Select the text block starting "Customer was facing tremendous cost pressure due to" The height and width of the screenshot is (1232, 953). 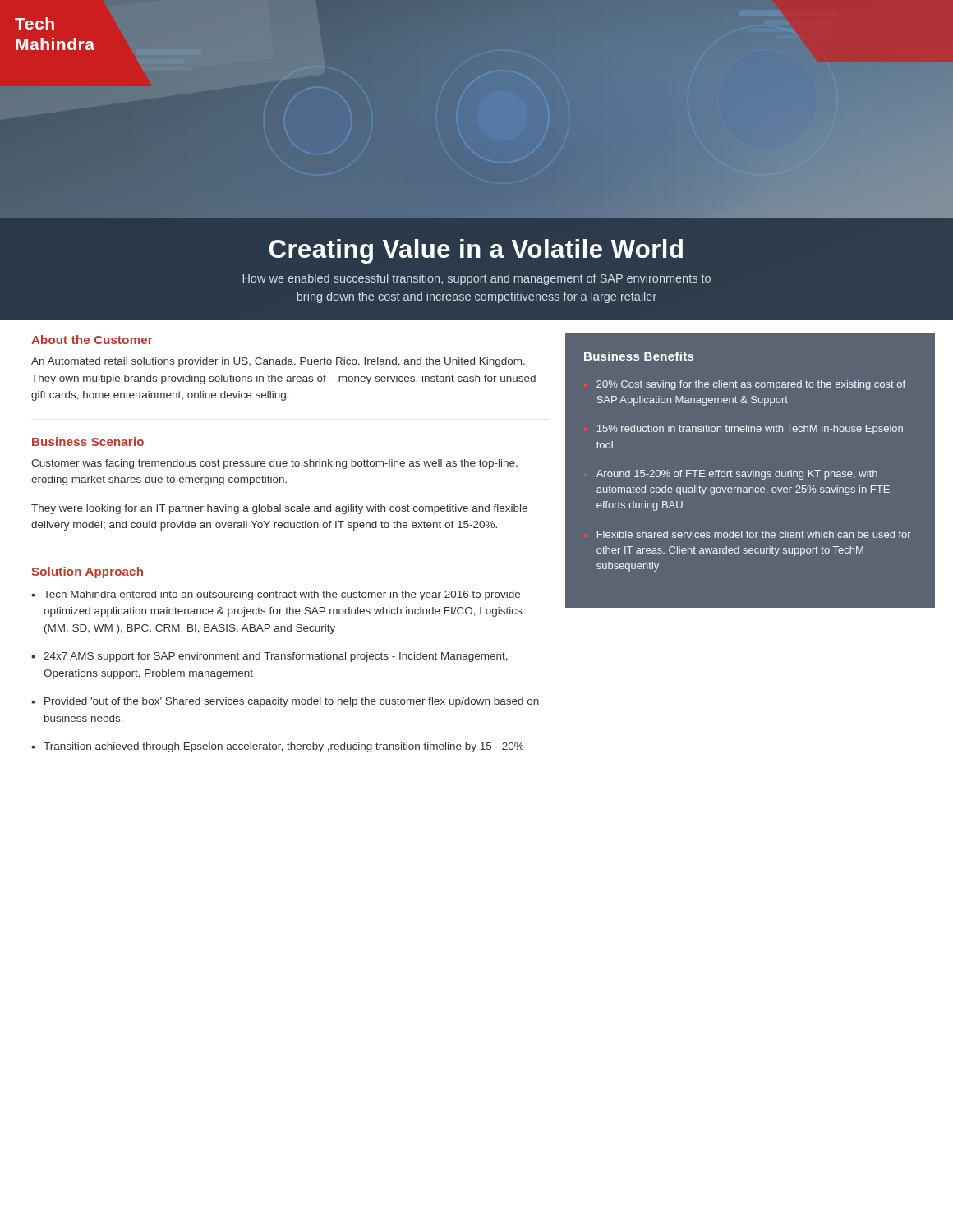pyautogui.click(x=275, y=471)
